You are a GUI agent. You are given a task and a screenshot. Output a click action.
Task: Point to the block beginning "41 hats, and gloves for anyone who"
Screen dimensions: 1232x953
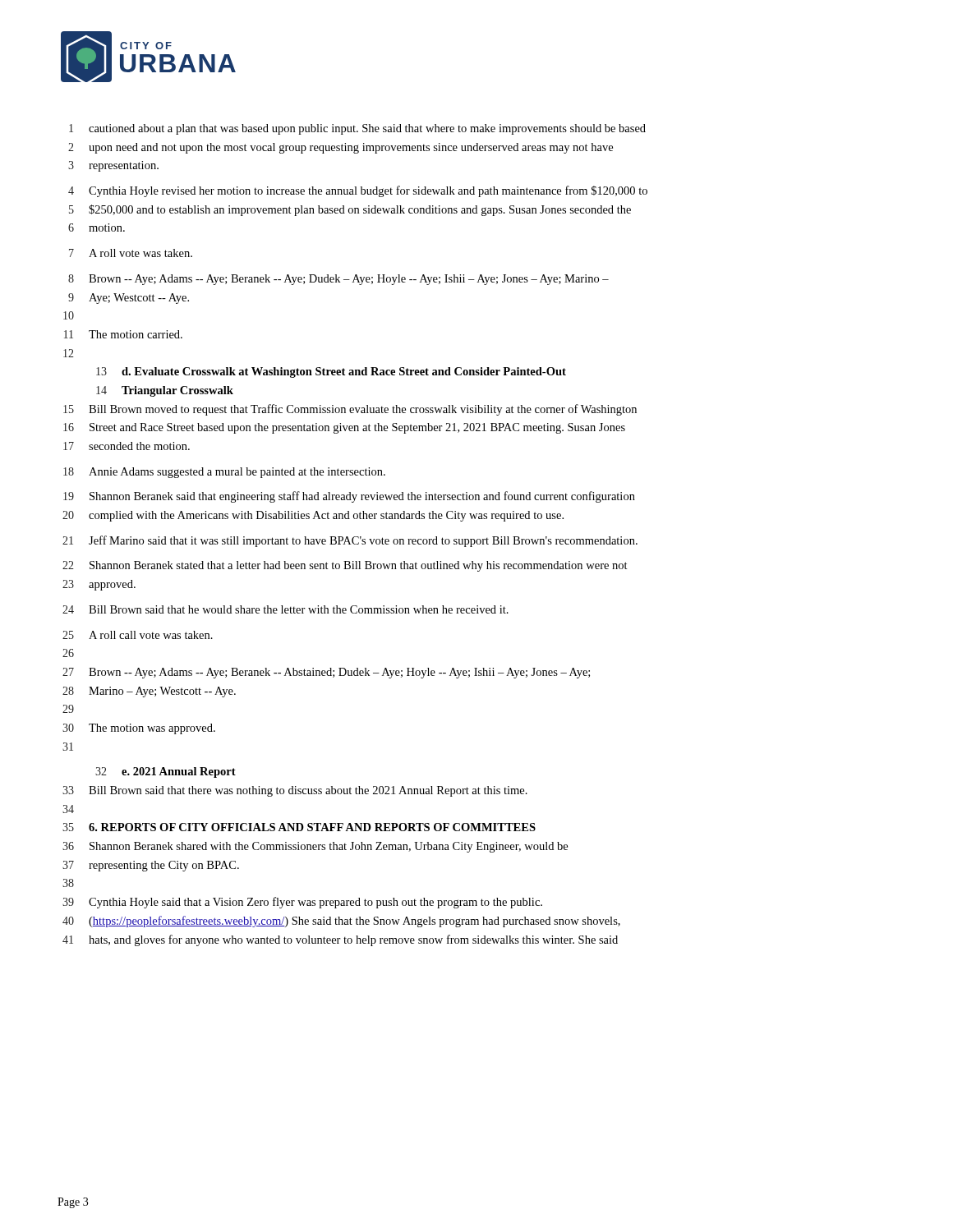tap(476, 939)
